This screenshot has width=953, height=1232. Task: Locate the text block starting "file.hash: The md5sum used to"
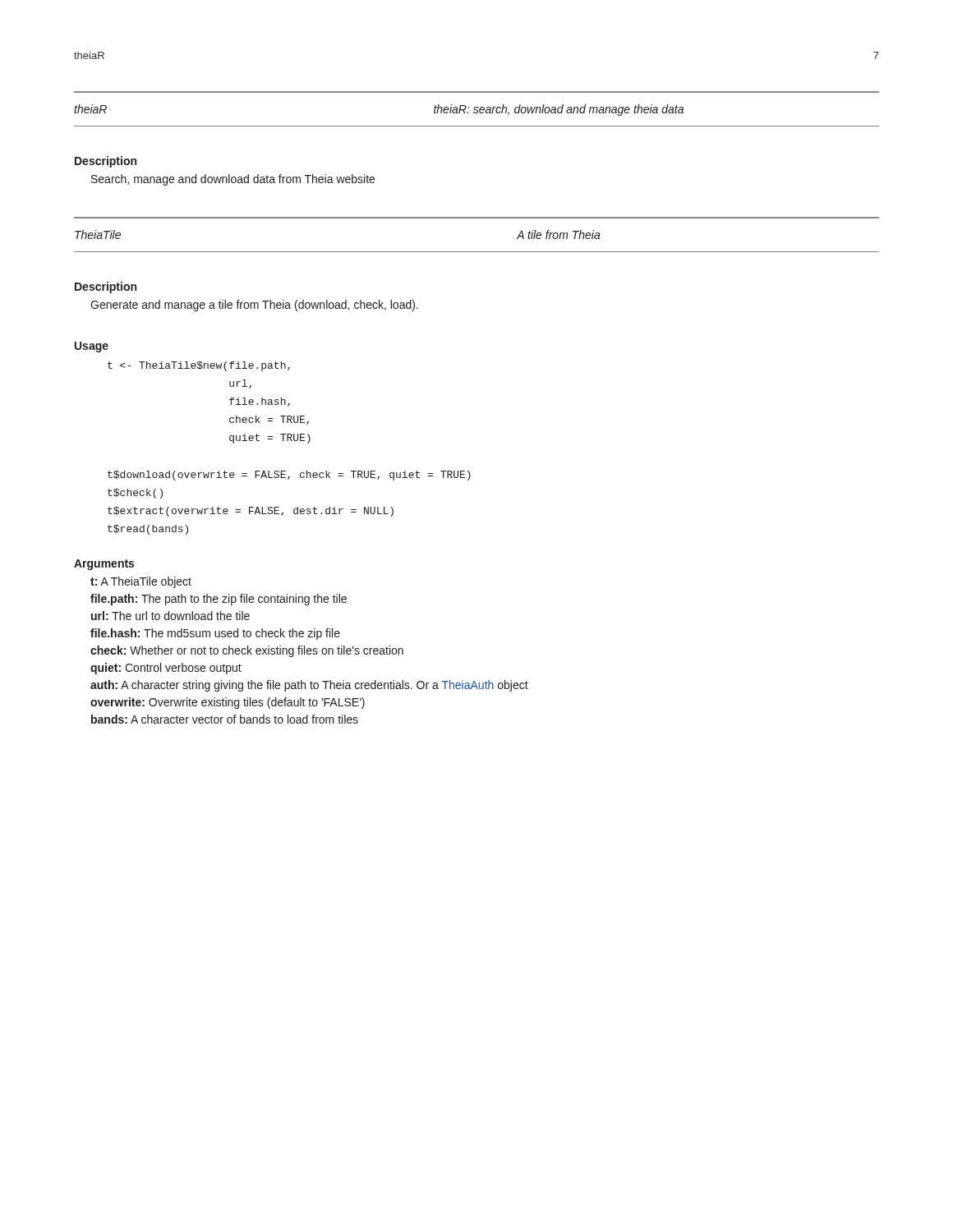pyautogui.click(x=215, y=633)
